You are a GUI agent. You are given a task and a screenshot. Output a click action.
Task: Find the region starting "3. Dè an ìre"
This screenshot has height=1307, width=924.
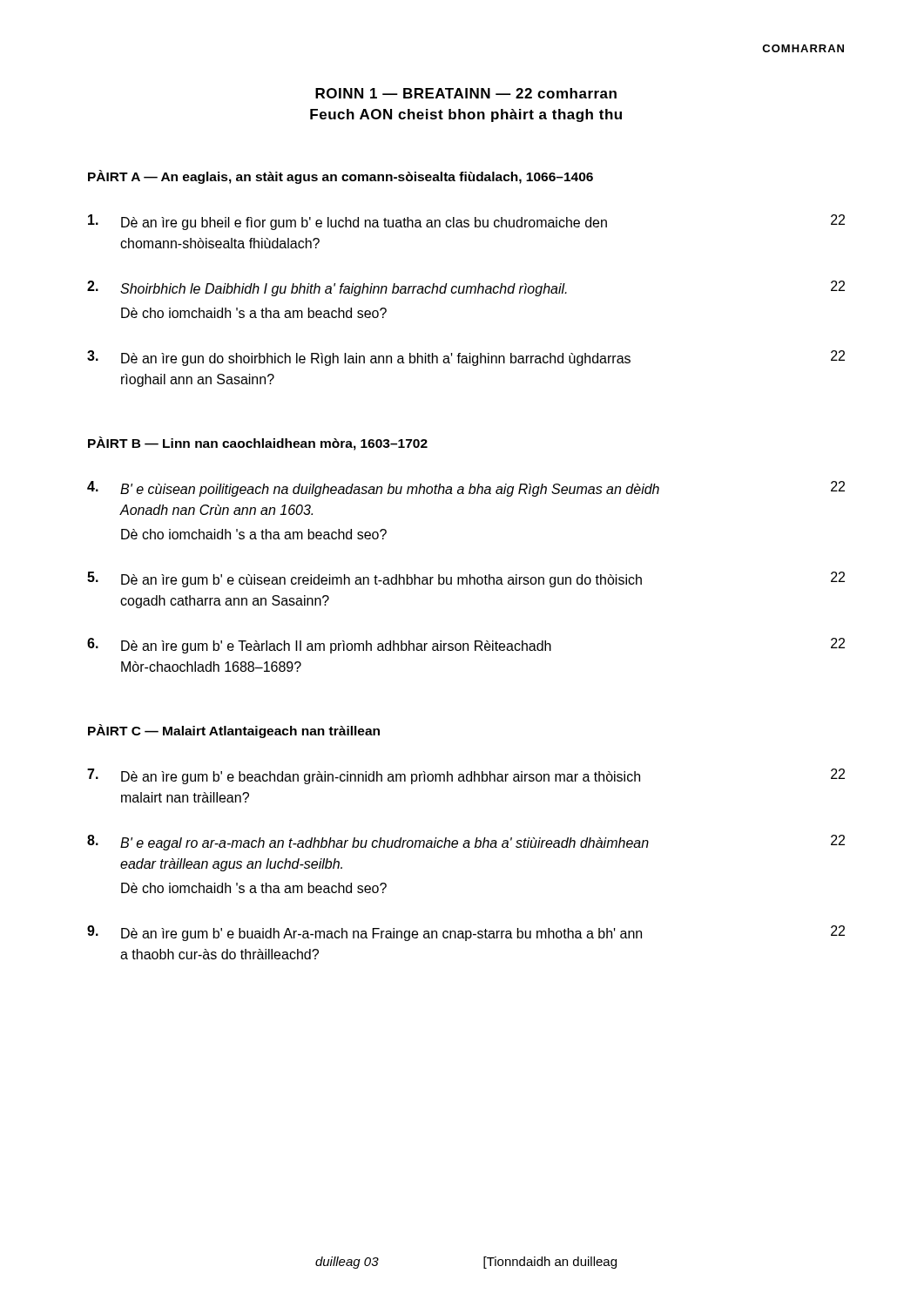point(466,369)
